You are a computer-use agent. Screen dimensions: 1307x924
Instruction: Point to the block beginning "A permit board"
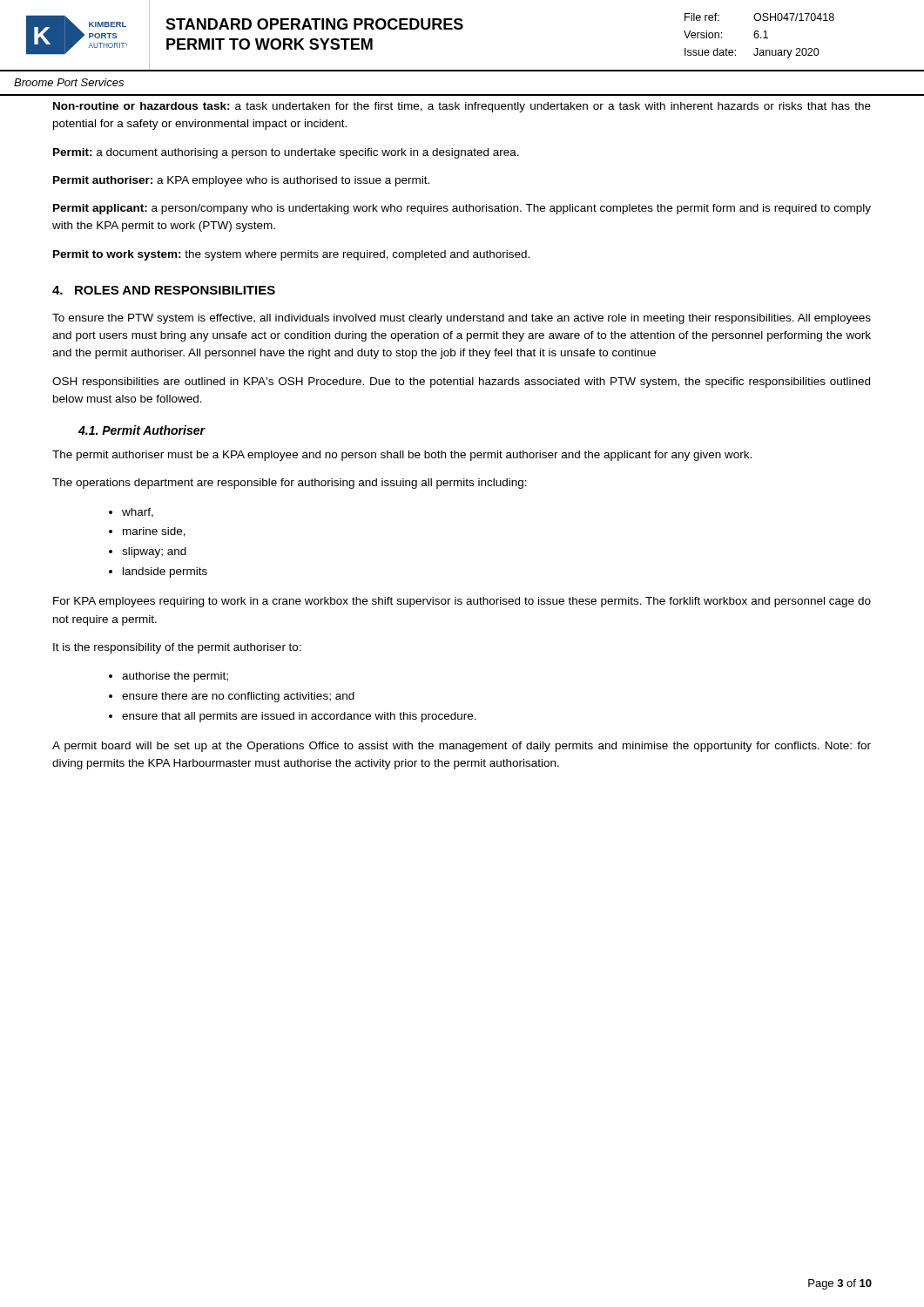(462, 754)
